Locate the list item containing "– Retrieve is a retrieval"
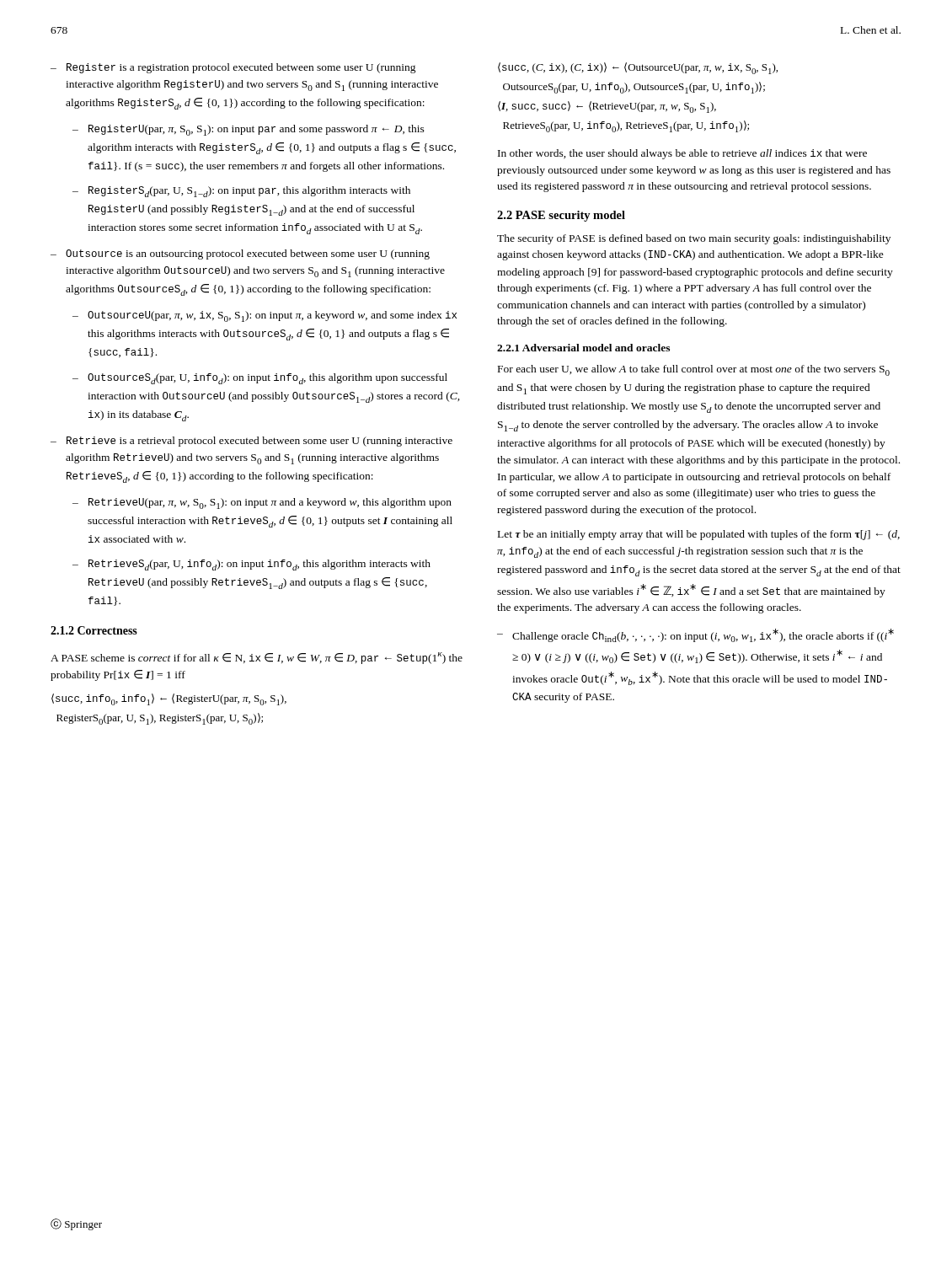Screen dimensions: 1264x952 coord(257,459)
